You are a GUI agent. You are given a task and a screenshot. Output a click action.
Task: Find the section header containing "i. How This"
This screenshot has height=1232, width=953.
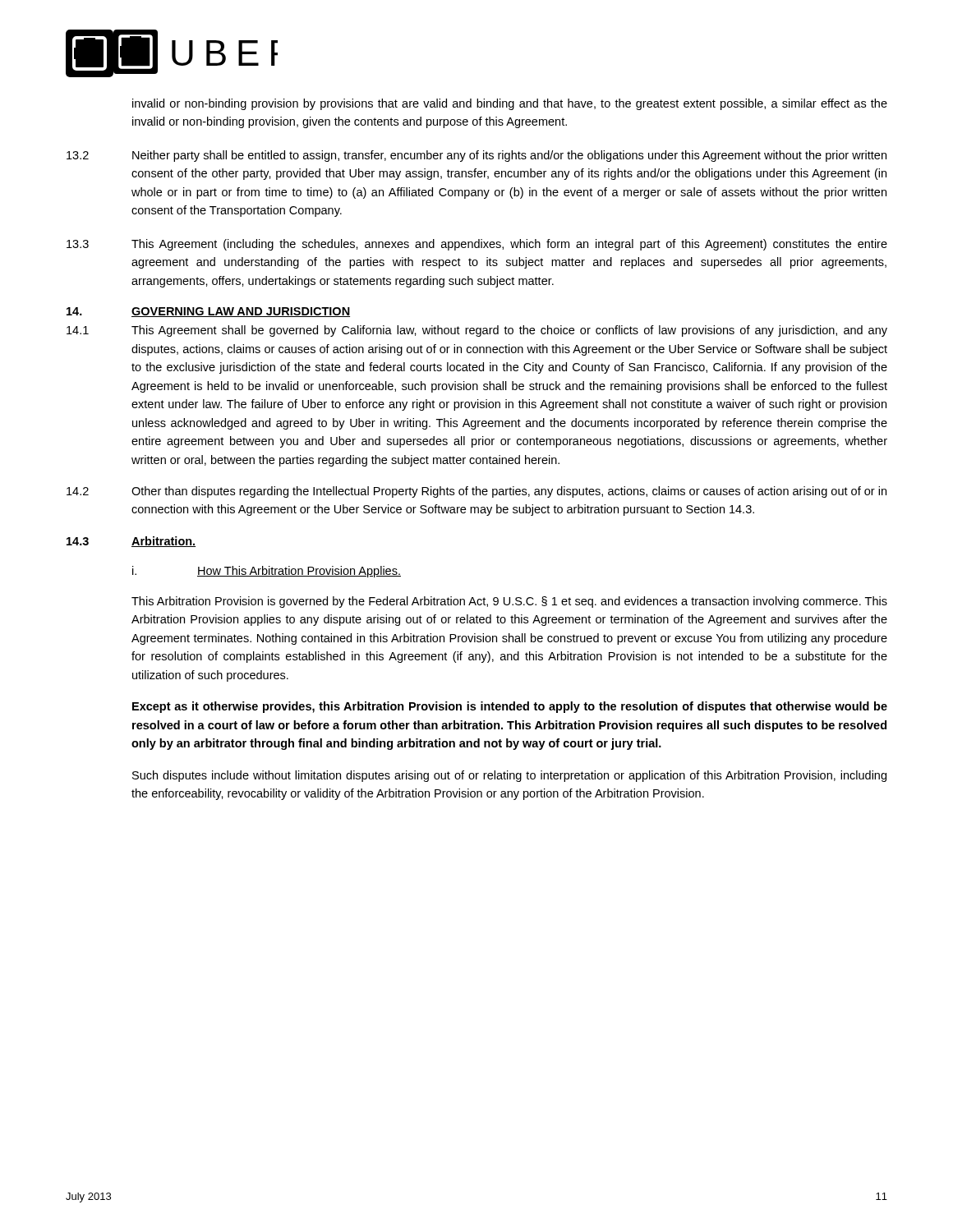pos(266,571)
